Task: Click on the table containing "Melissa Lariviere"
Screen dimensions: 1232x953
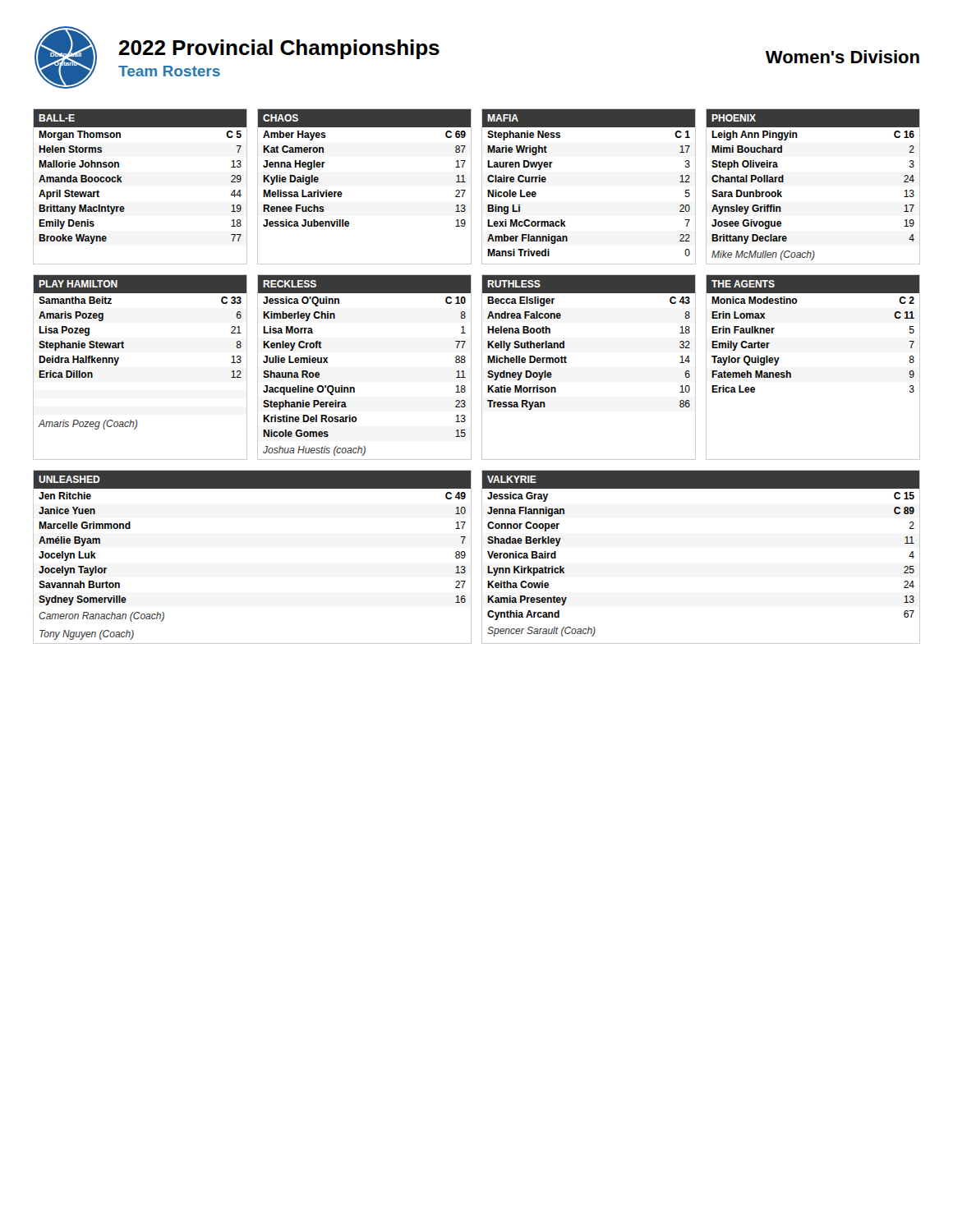Action: [364, 186]
